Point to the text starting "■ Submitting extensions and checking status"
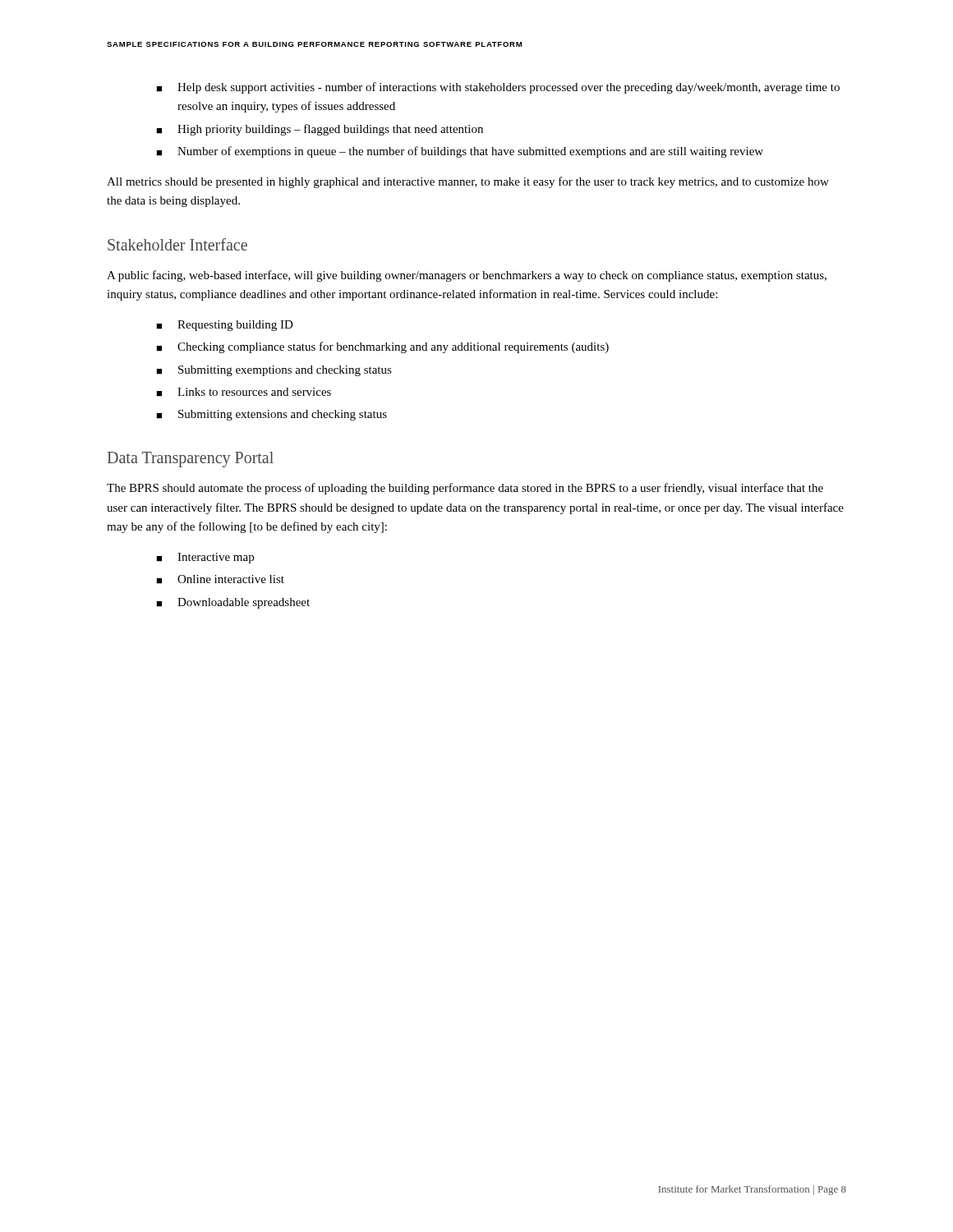The height and width of the screenshot is (1232, 953). [x=272, y=415]
